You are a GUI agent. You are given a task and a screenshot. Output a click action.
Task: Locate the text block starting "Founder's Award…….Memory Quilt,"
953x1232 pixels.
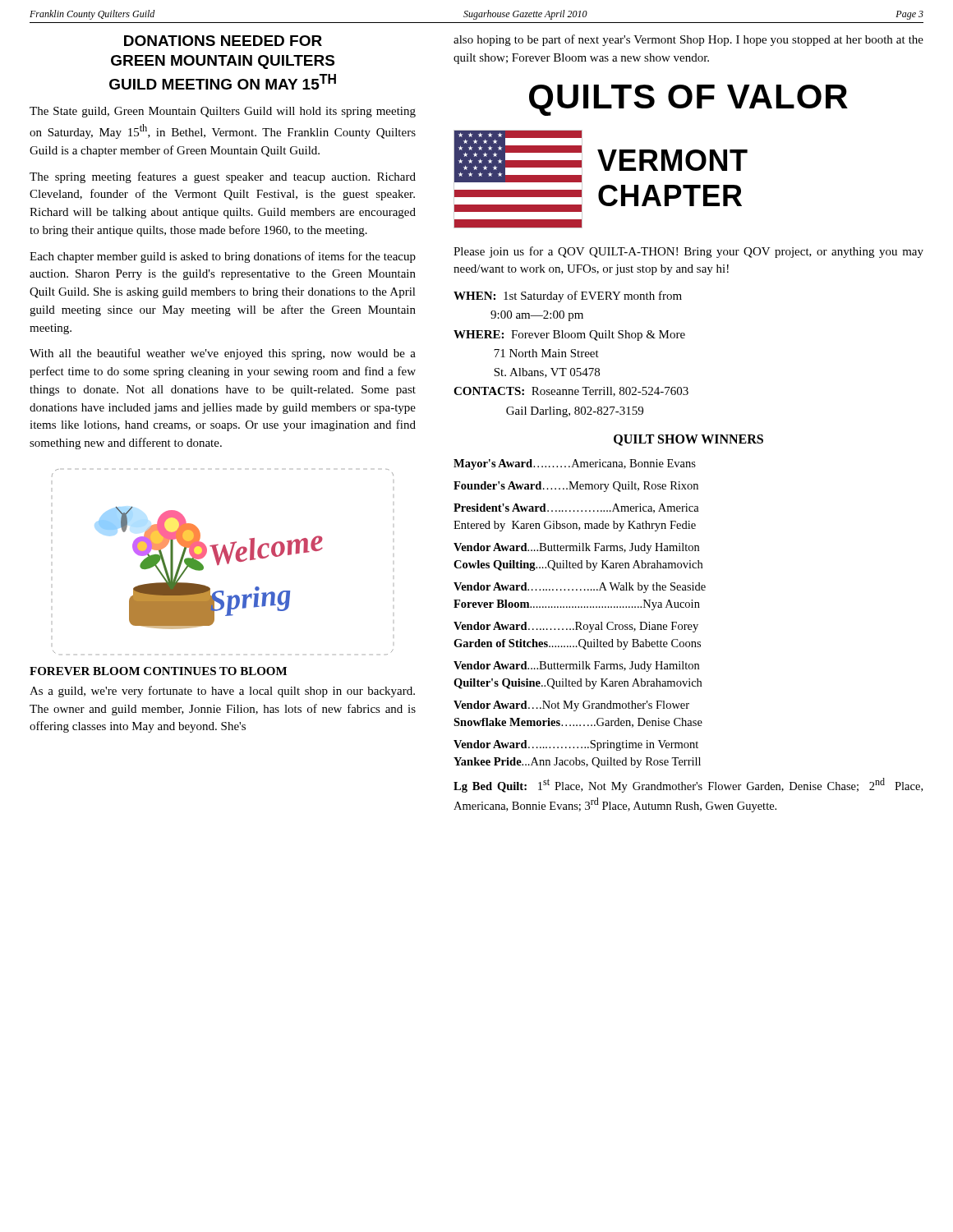pyautogui.click(x=576, y=485)
